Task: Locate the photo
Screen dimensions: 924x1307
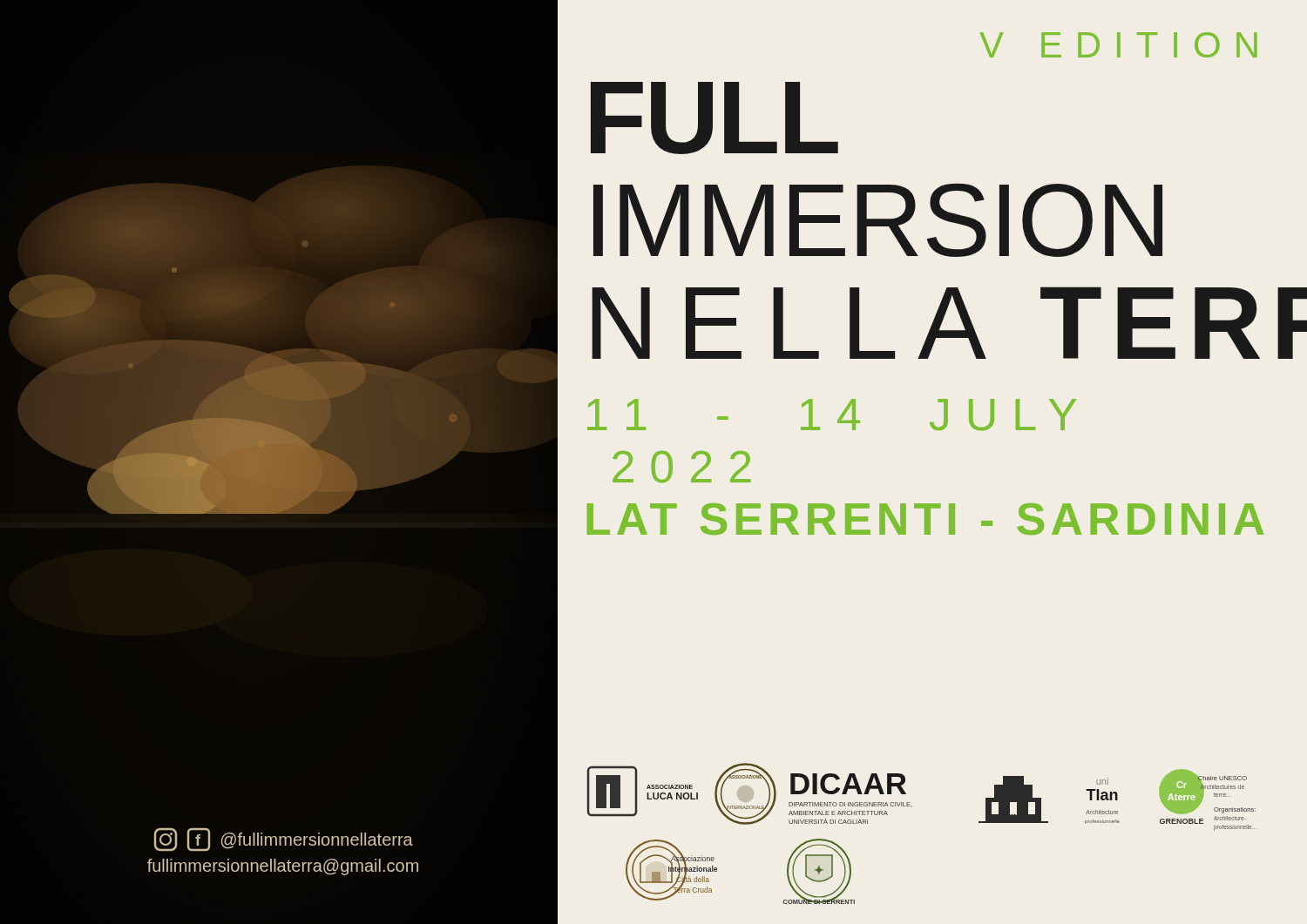Action: [279, 462]
